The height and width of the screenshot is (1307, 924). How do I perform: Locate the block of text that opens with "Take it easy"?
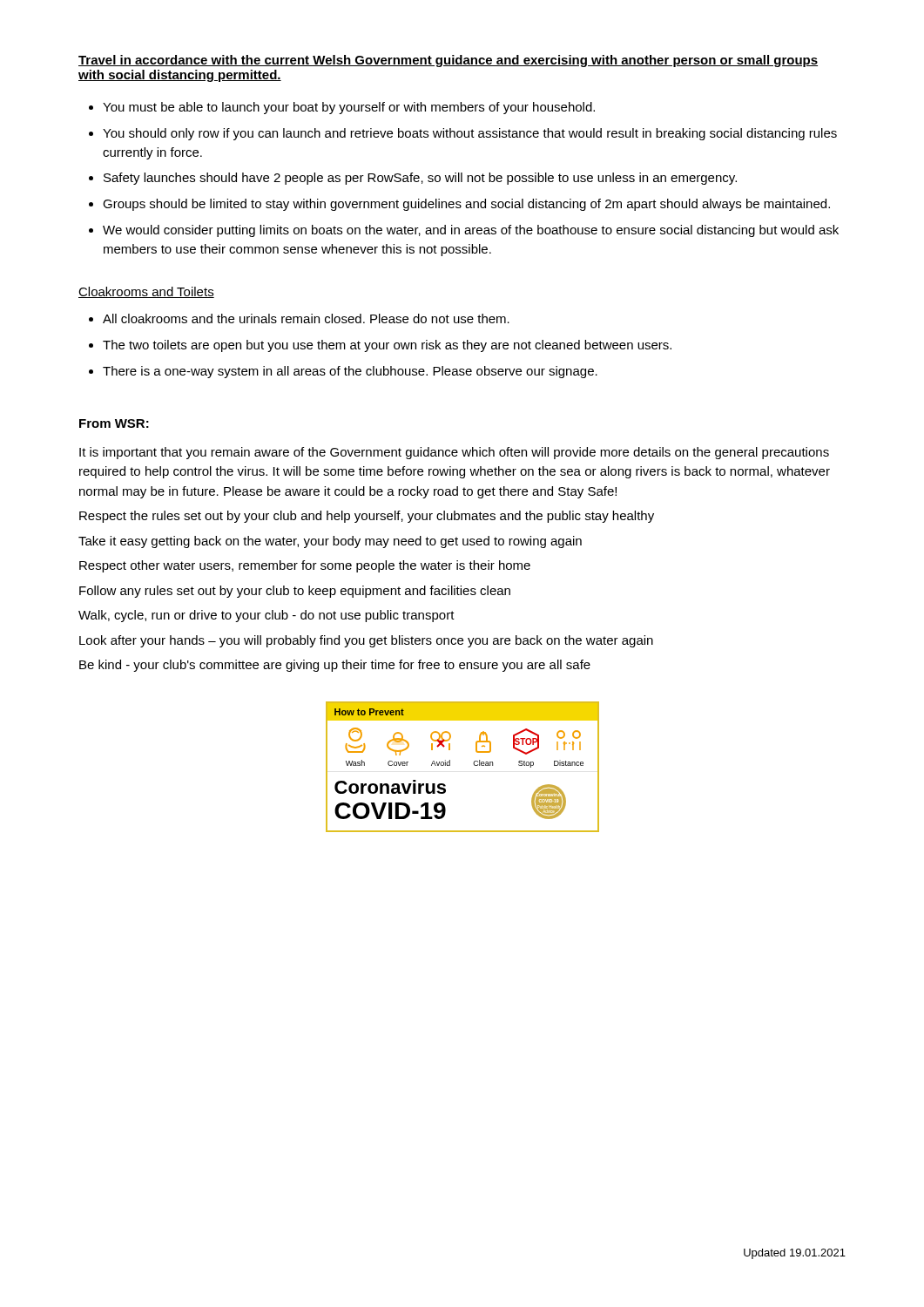(x=330, y=540)
